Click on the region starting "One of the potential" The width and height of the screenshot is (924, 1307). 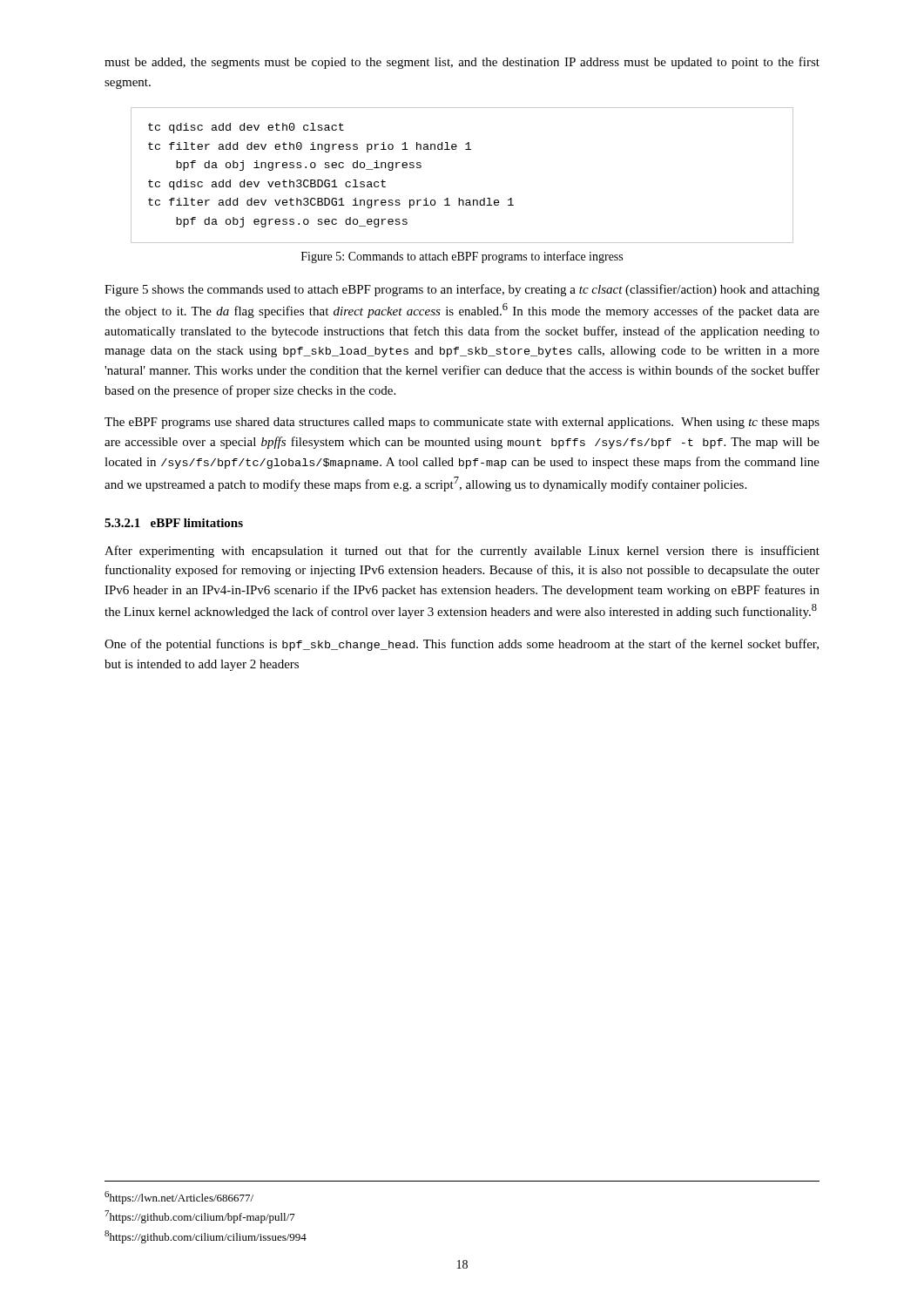pyautogui.click(x=462, y=654)
